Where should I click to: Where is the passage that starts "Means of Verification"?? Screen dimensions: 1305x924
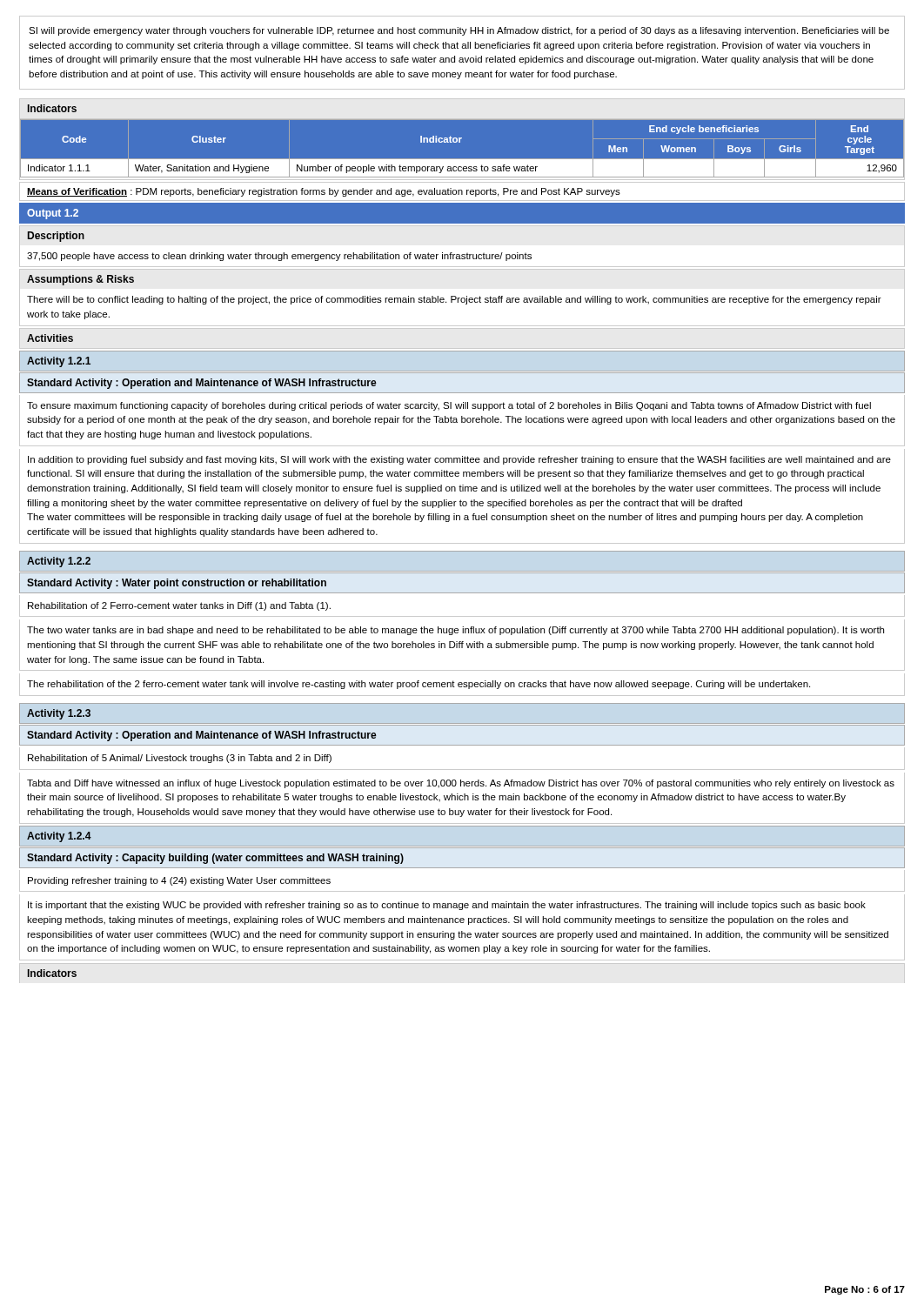click(x=324, y=191)
